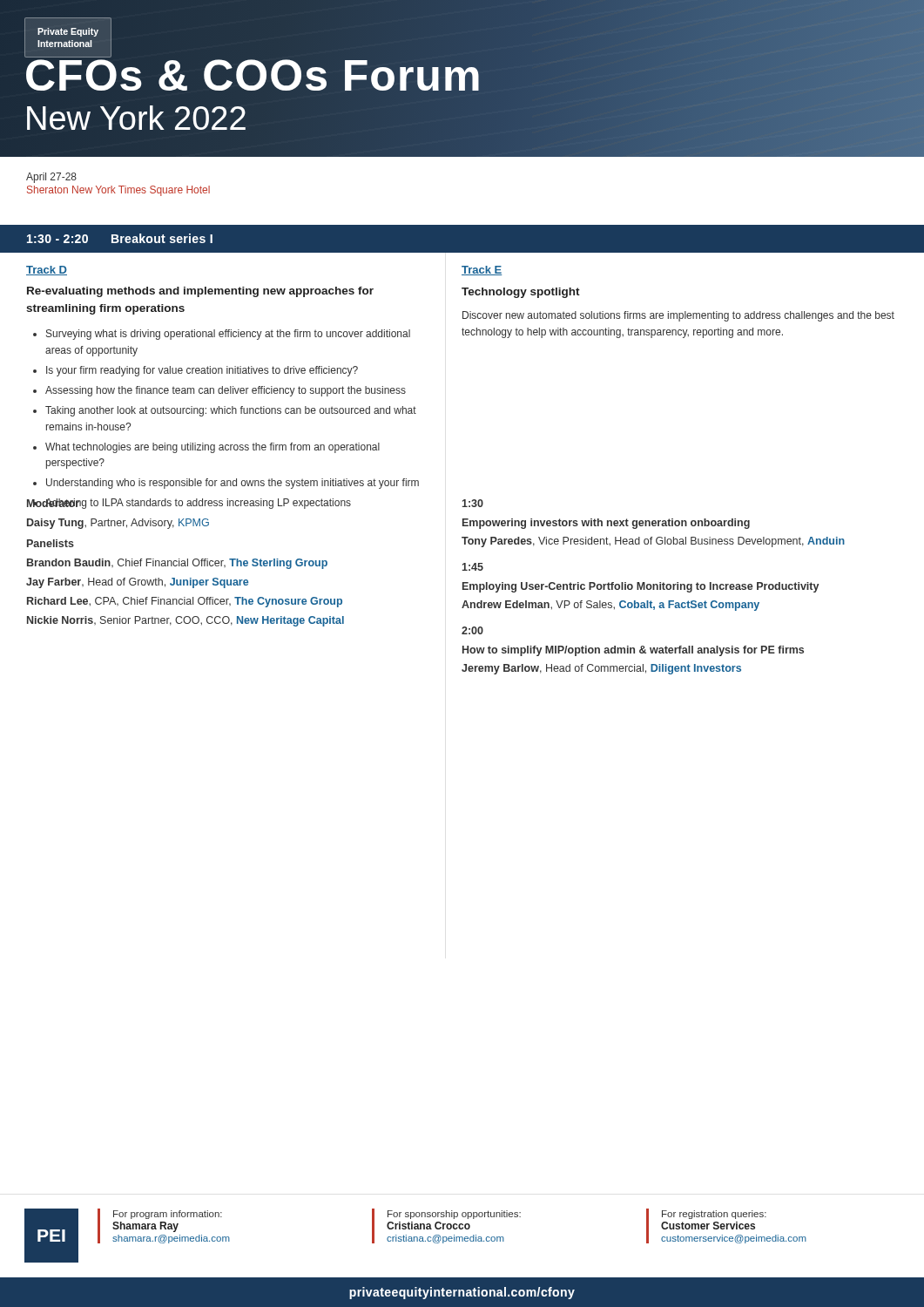Select the text block starting "Track D"

[x=47, y=270]
